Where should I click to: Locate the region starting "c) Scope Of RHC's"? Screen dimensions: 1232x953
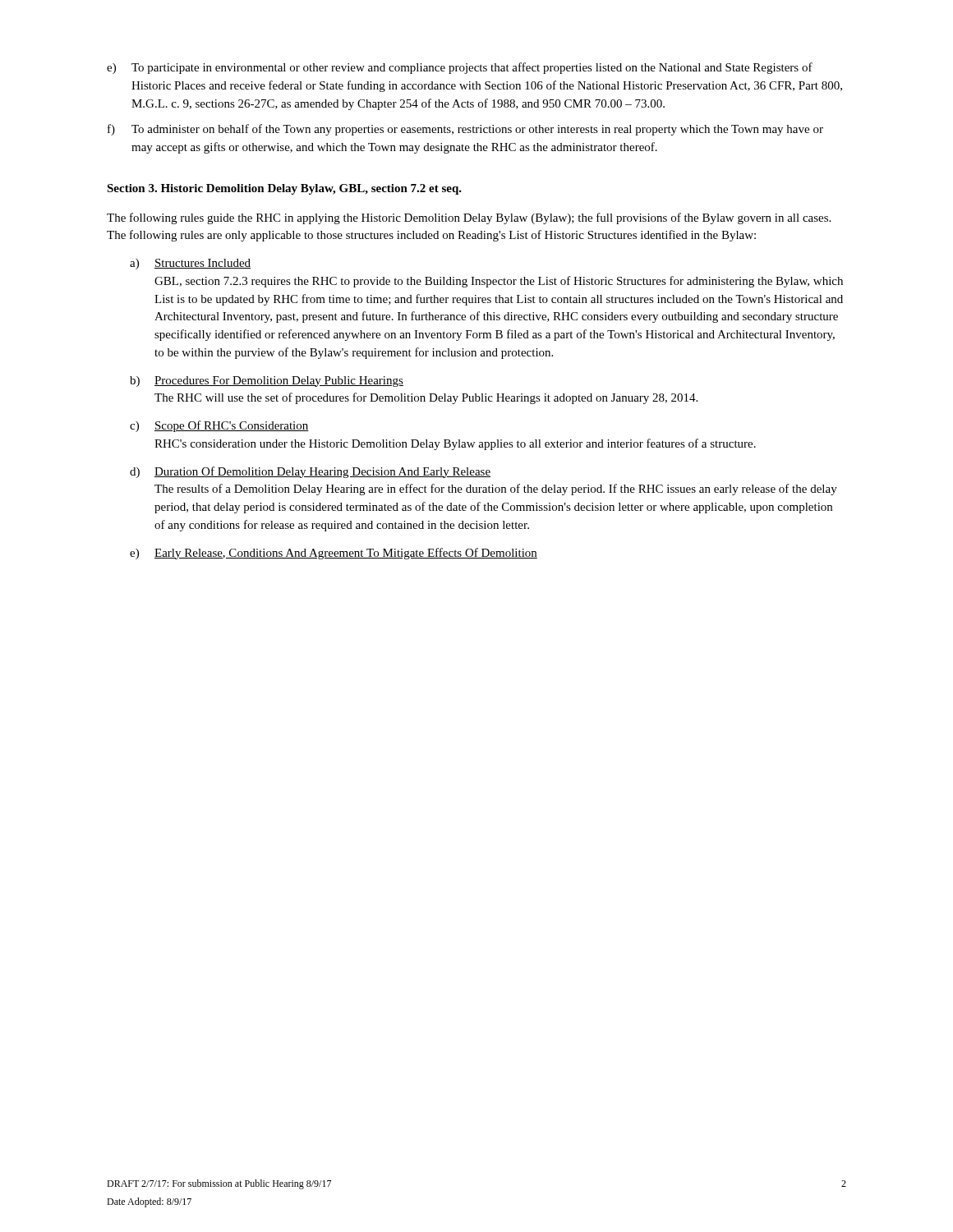click(488, 435)
